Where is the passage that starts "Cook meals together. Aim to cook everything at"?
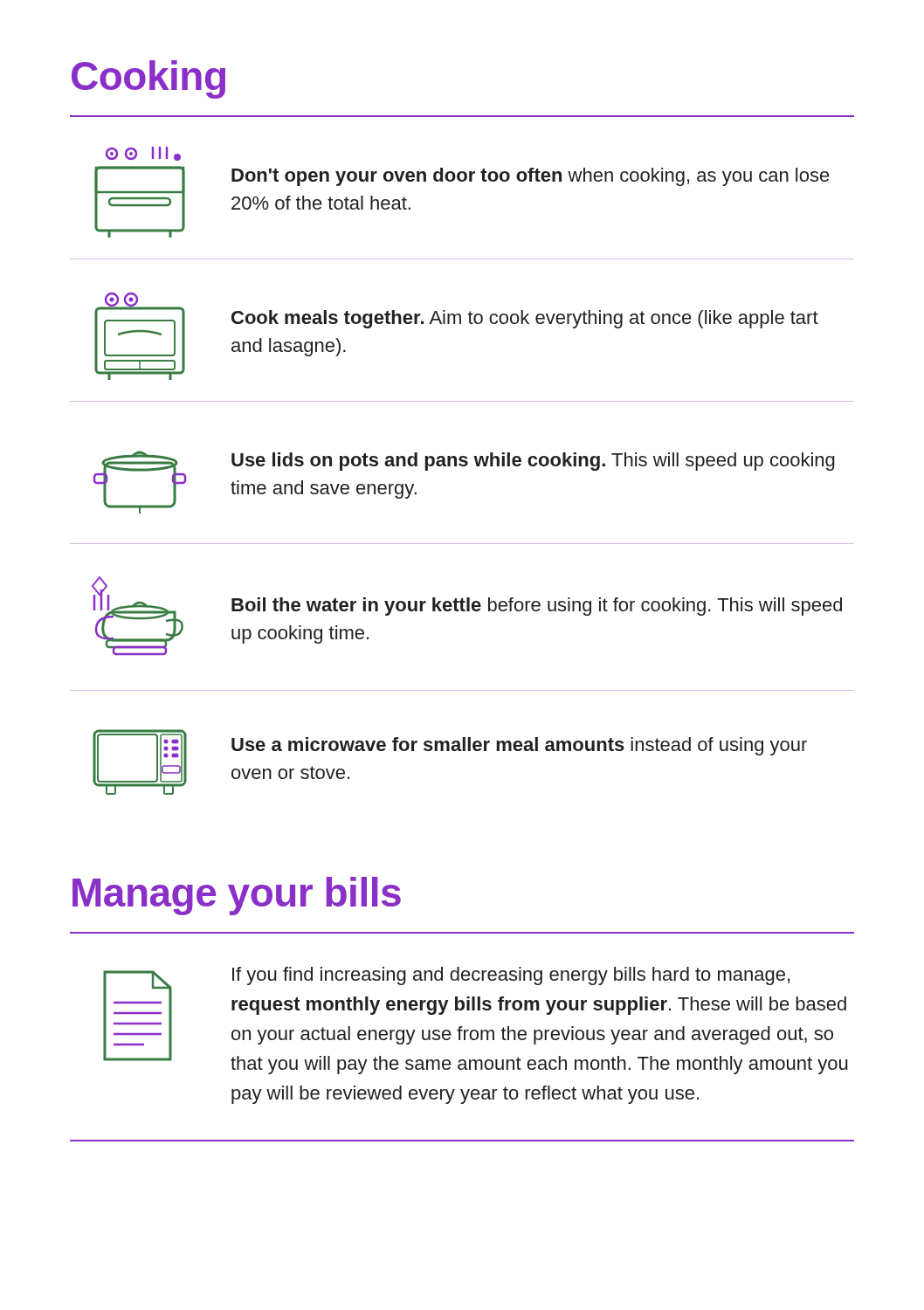924x1310 pixels. point(462,332)
